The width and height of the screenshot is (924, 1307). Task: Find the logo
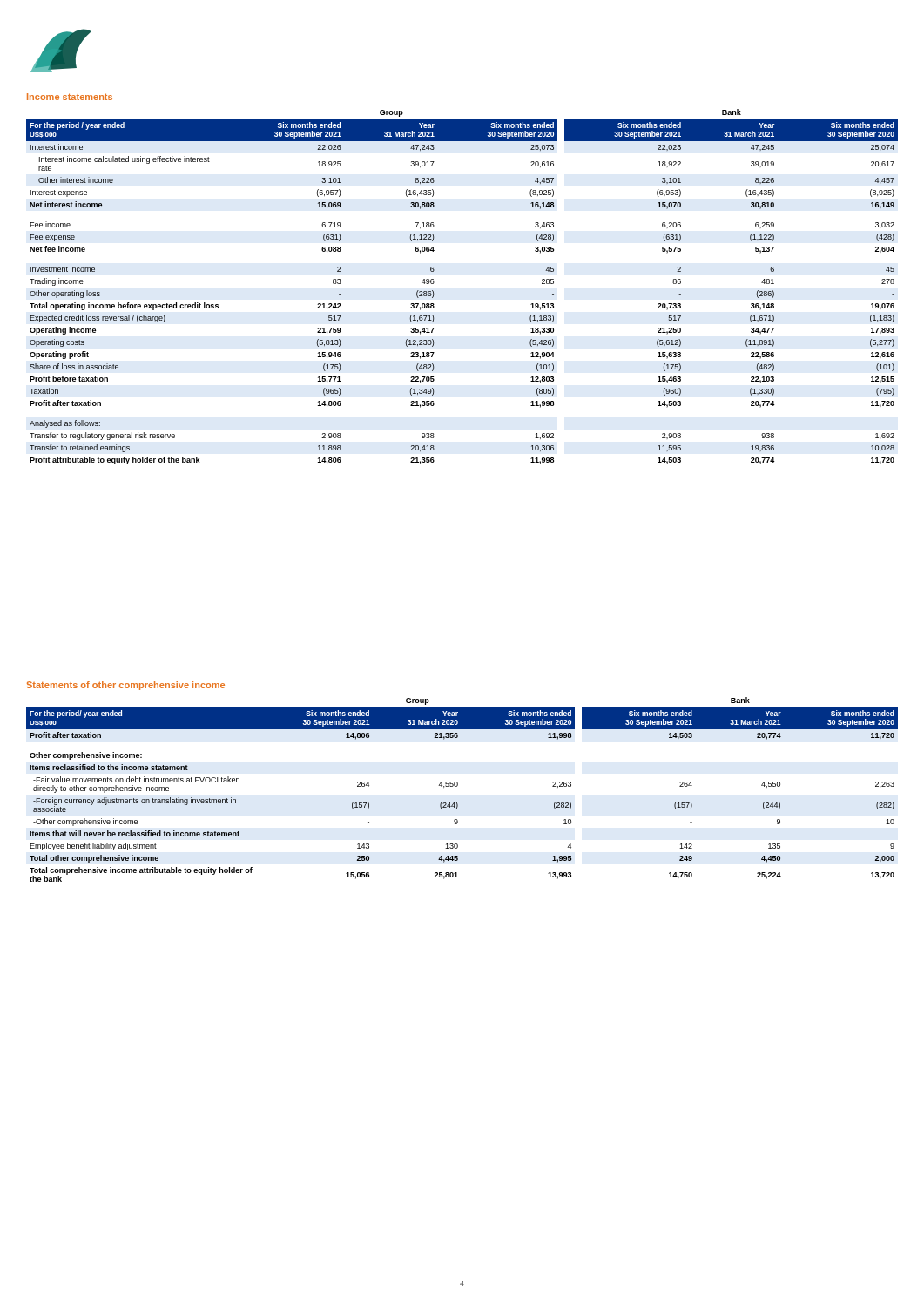pyautogui.click(x=65, y=47)
